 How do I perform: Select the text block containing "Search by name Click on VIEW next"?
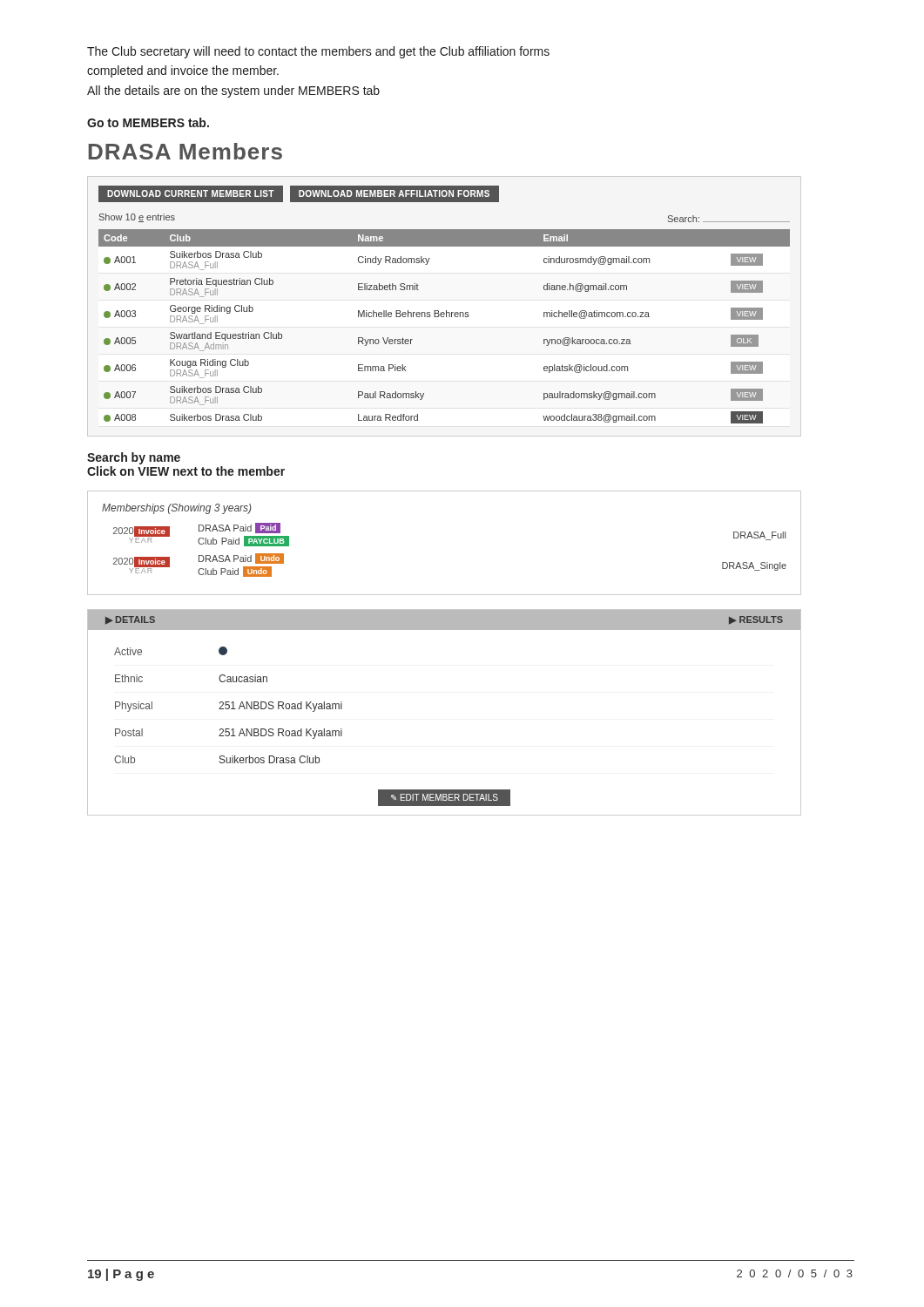pyautogui.click(x=186, y=465)
